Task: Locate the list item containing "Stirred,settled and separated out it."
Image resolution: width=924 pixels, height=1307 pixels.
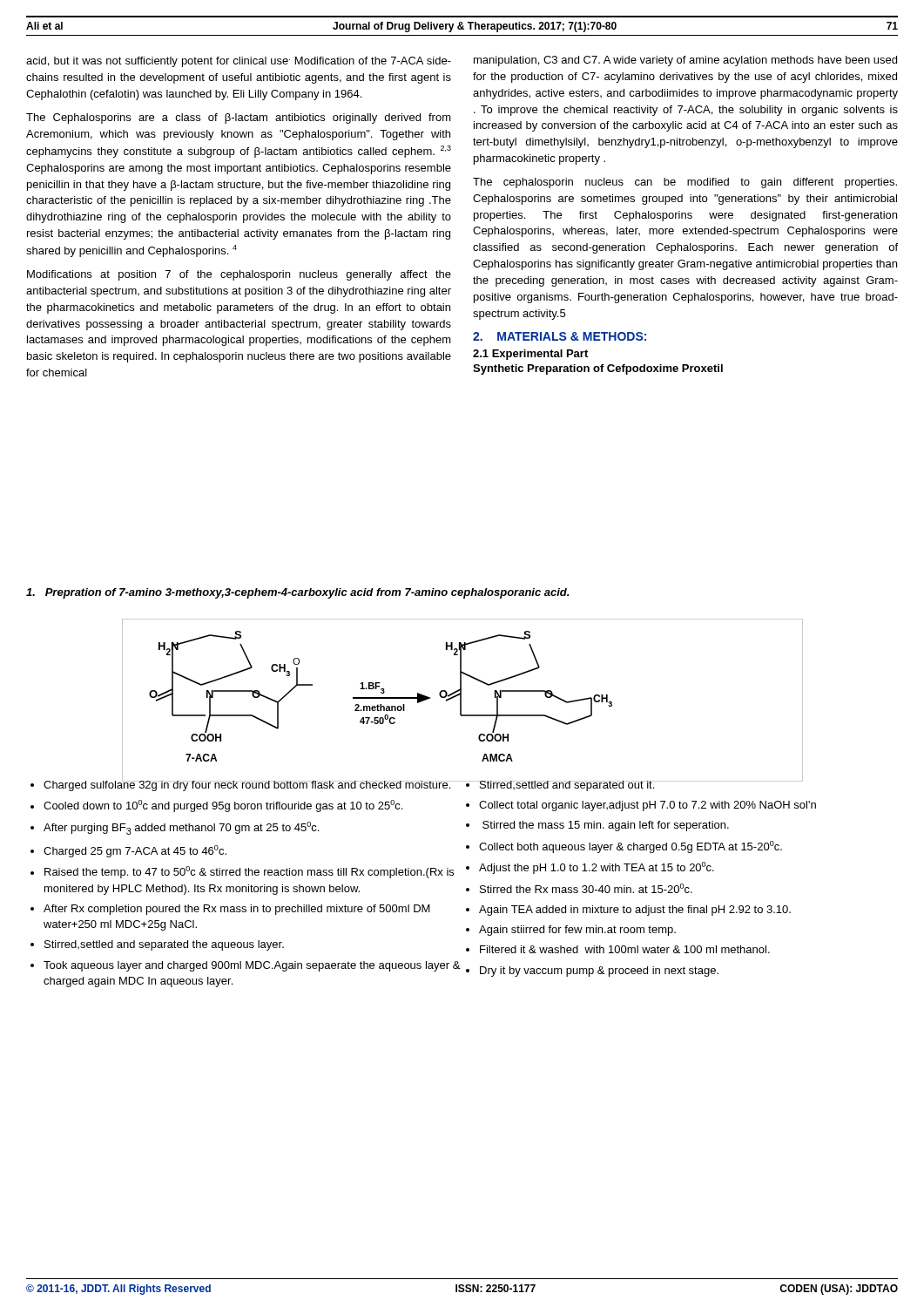Action: tap(567, 785)
